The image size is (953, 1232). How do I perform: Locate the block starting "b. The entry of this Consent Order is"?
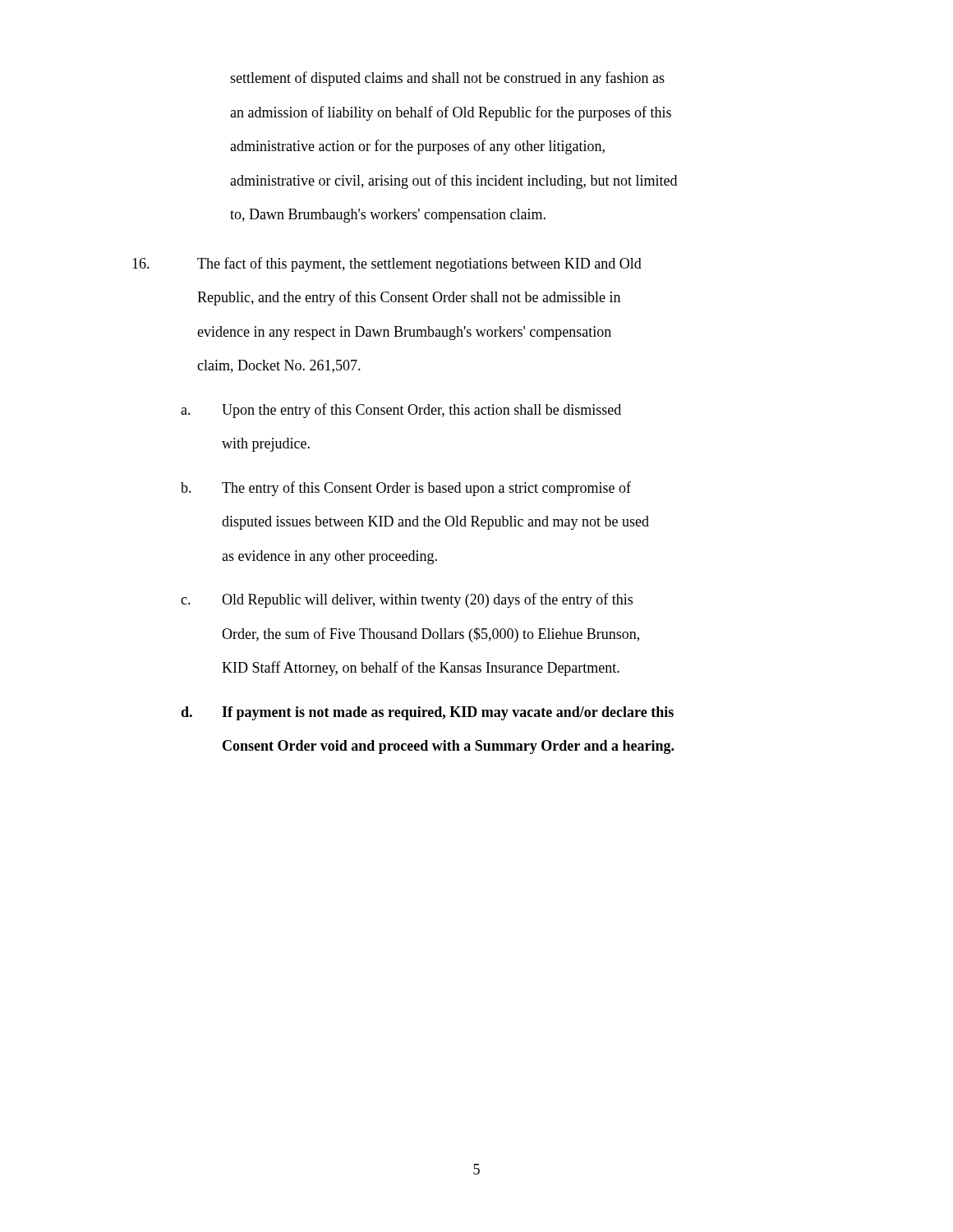pyautogui.click(x=501, y=522)
